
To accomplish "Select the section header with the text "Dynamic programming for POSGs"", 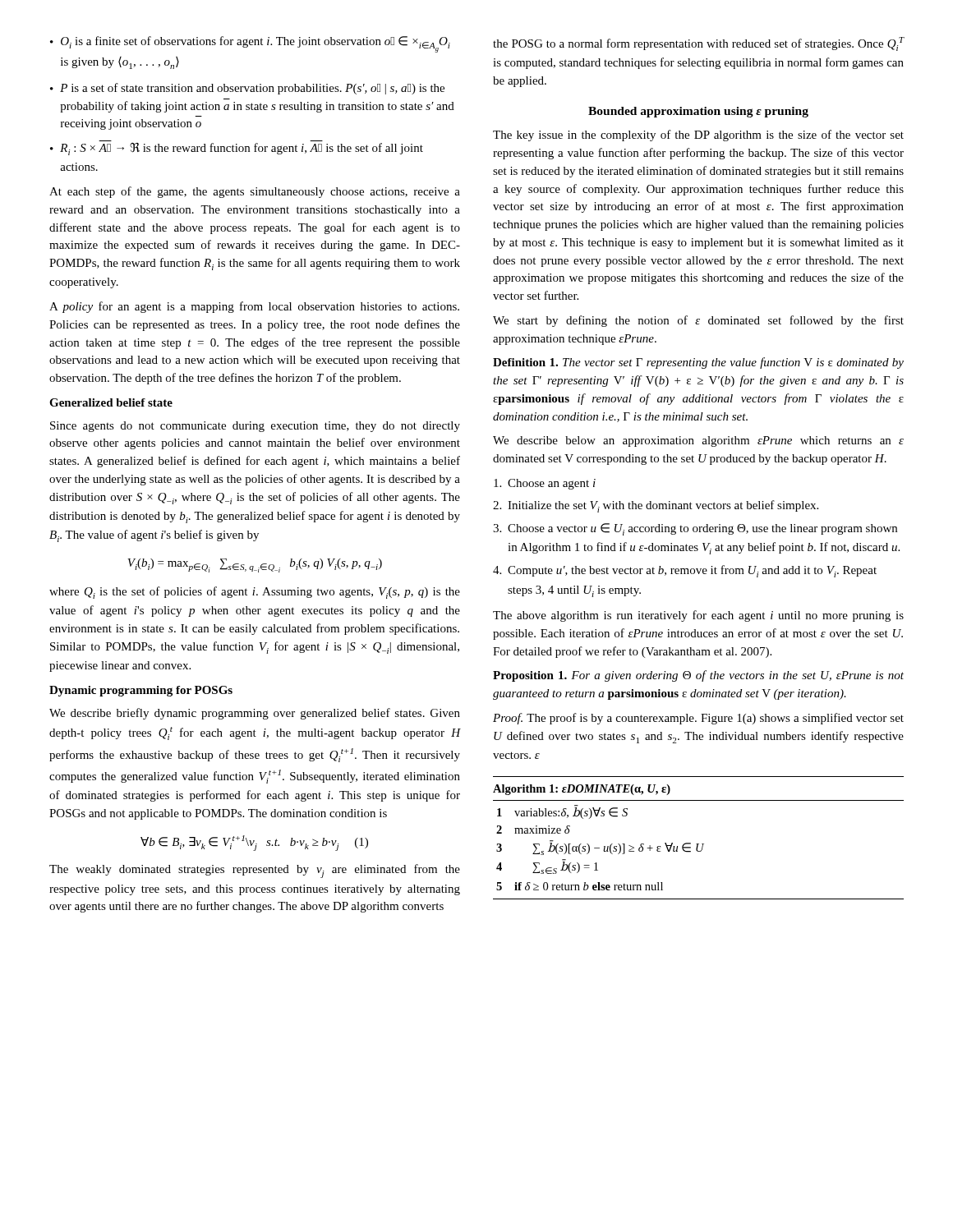I will pyautogui.click(x=141, y=690).
